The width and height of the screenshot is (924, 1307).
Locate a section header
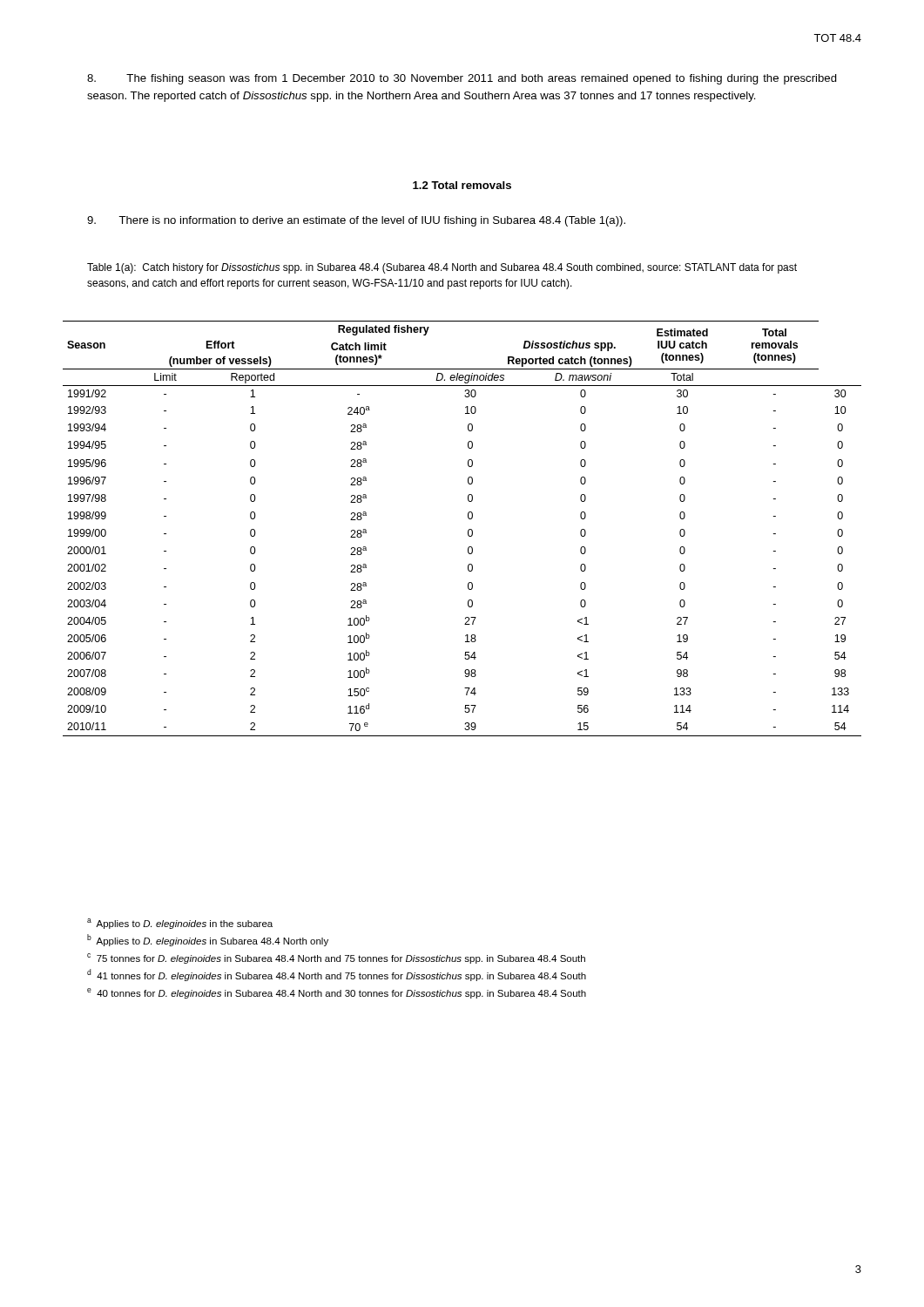(x=462, y=185)
